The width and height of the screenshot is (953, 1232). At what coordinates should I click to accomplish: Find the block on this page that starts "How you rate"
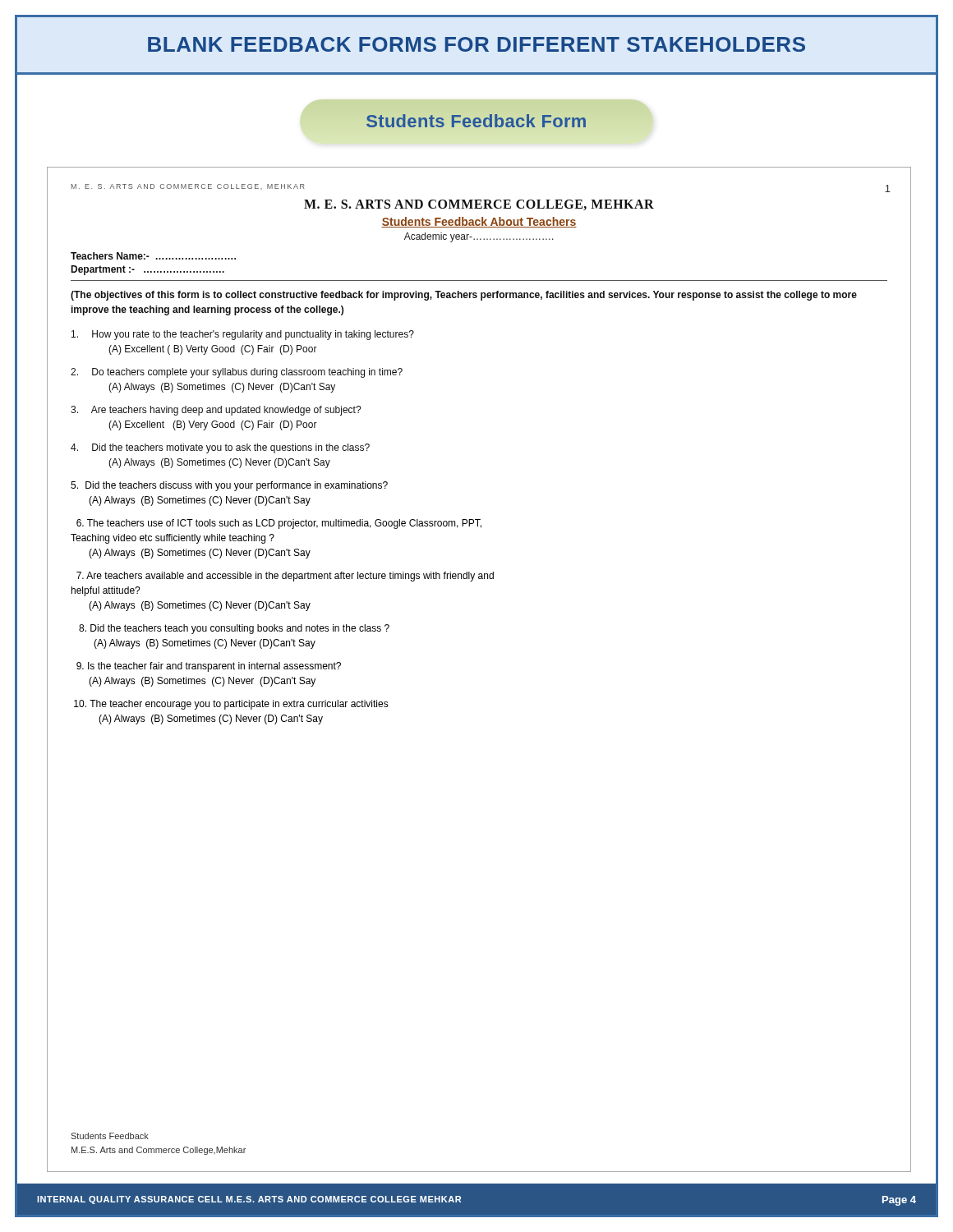pos(243,335)
